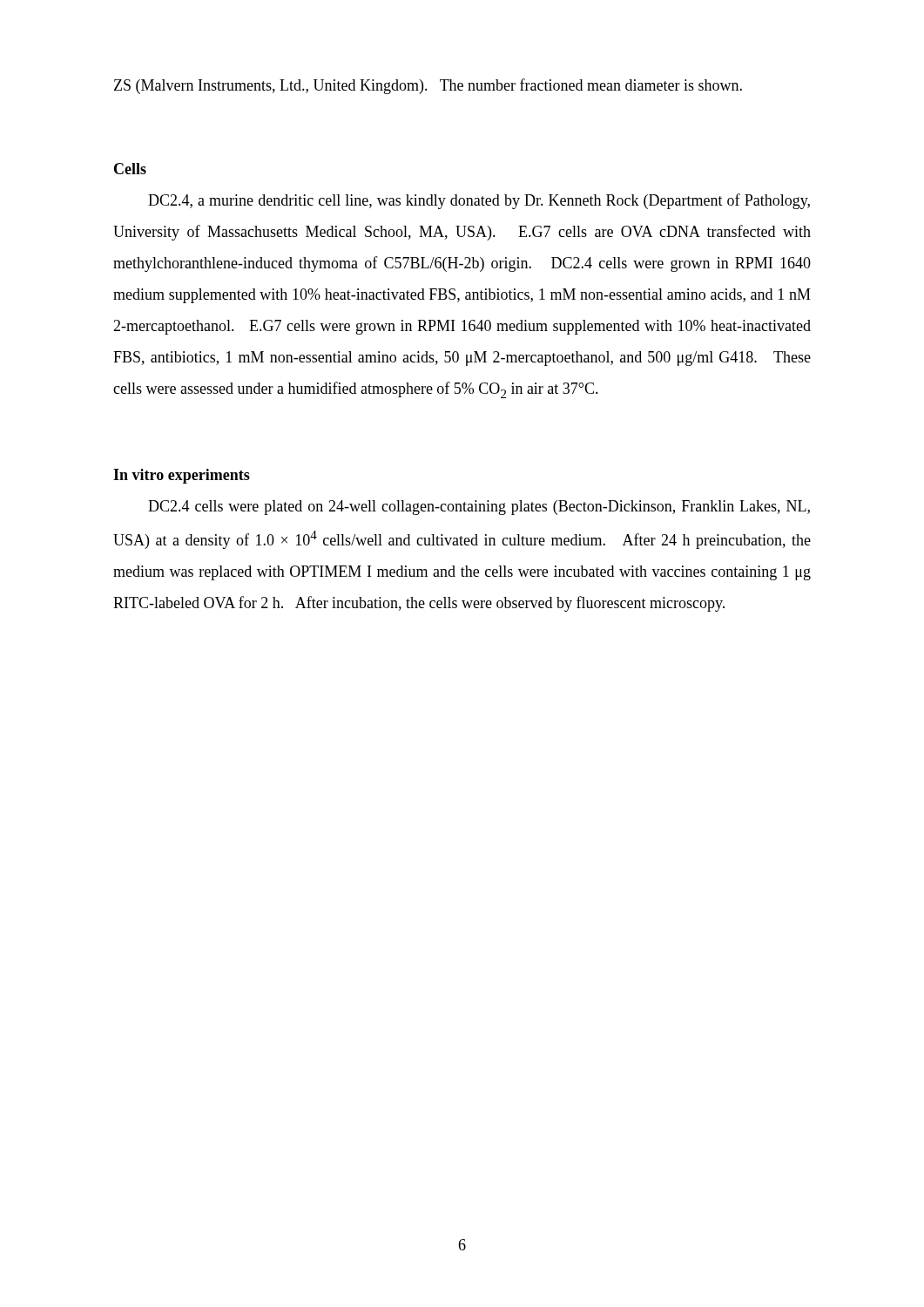The width and height of the screenshot is (924, 1307).
Task: Find the region starting "DC2.4, a murine dendritic cell"
Action: [462, 296]
